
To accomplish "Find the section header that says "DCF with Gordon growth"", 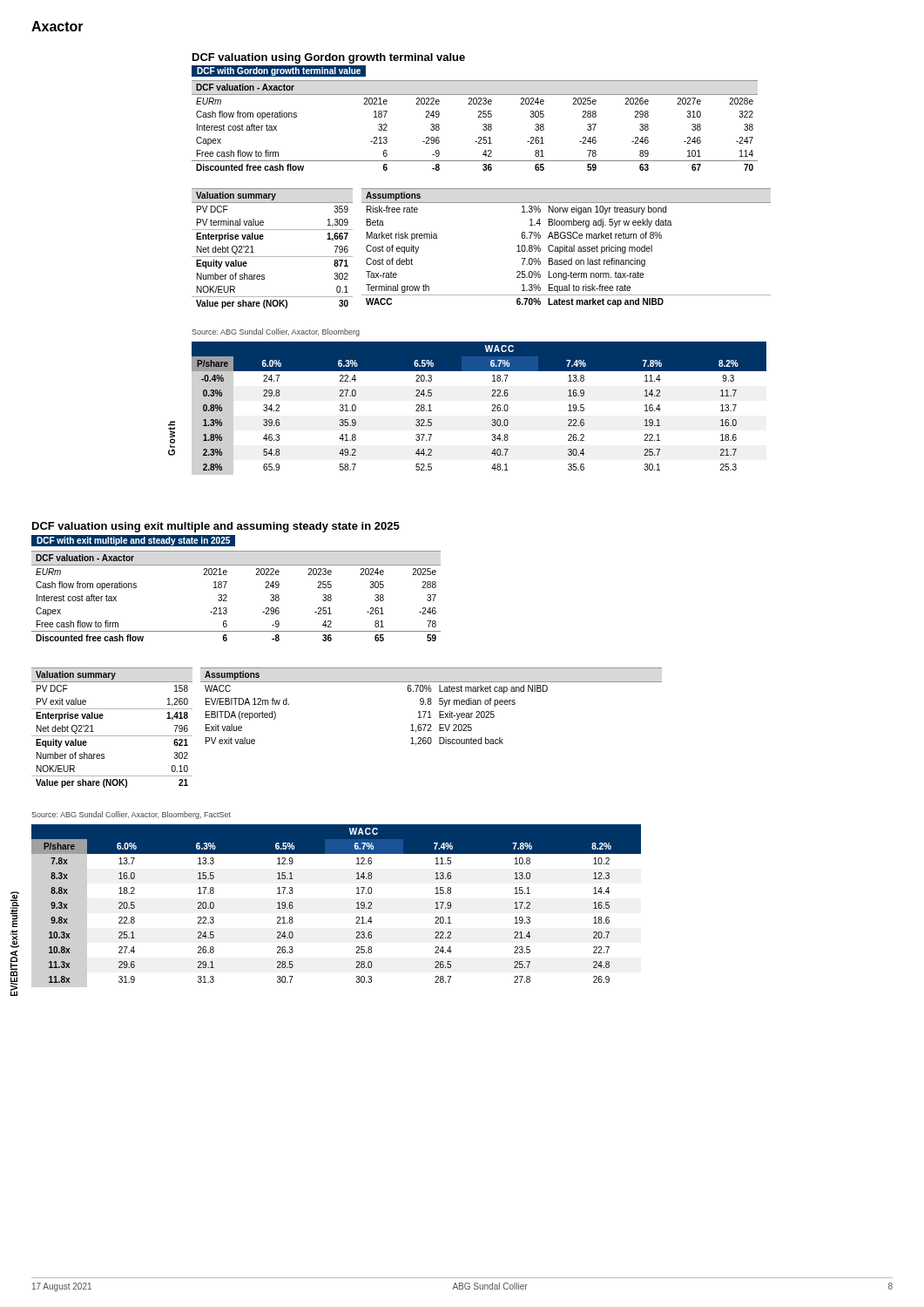I will (279, 71).
